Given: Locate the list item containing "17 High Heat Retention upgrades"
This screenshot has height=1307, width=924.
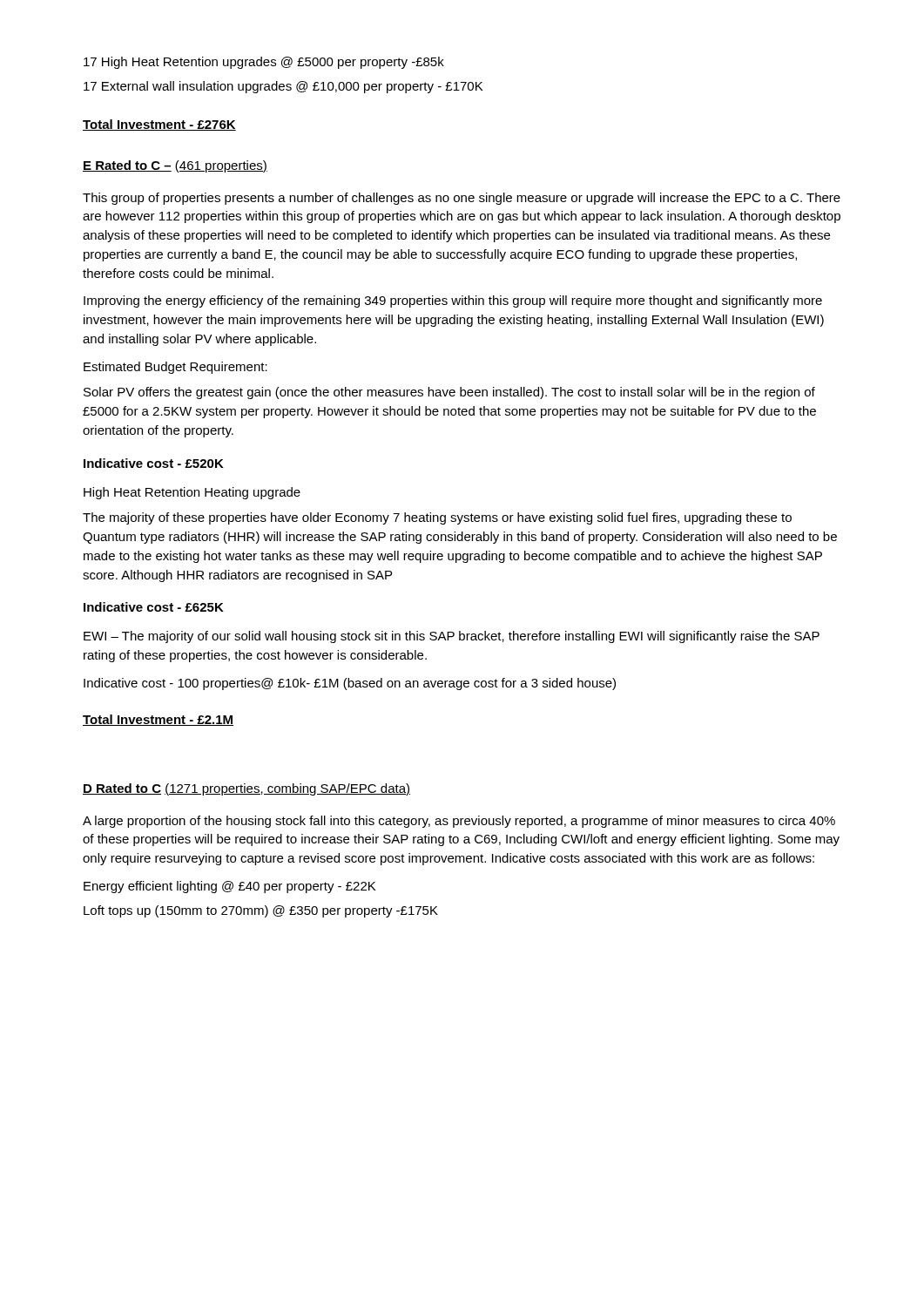Looking at the screenshot, I should pyautogui.click(x=263, y=61).
